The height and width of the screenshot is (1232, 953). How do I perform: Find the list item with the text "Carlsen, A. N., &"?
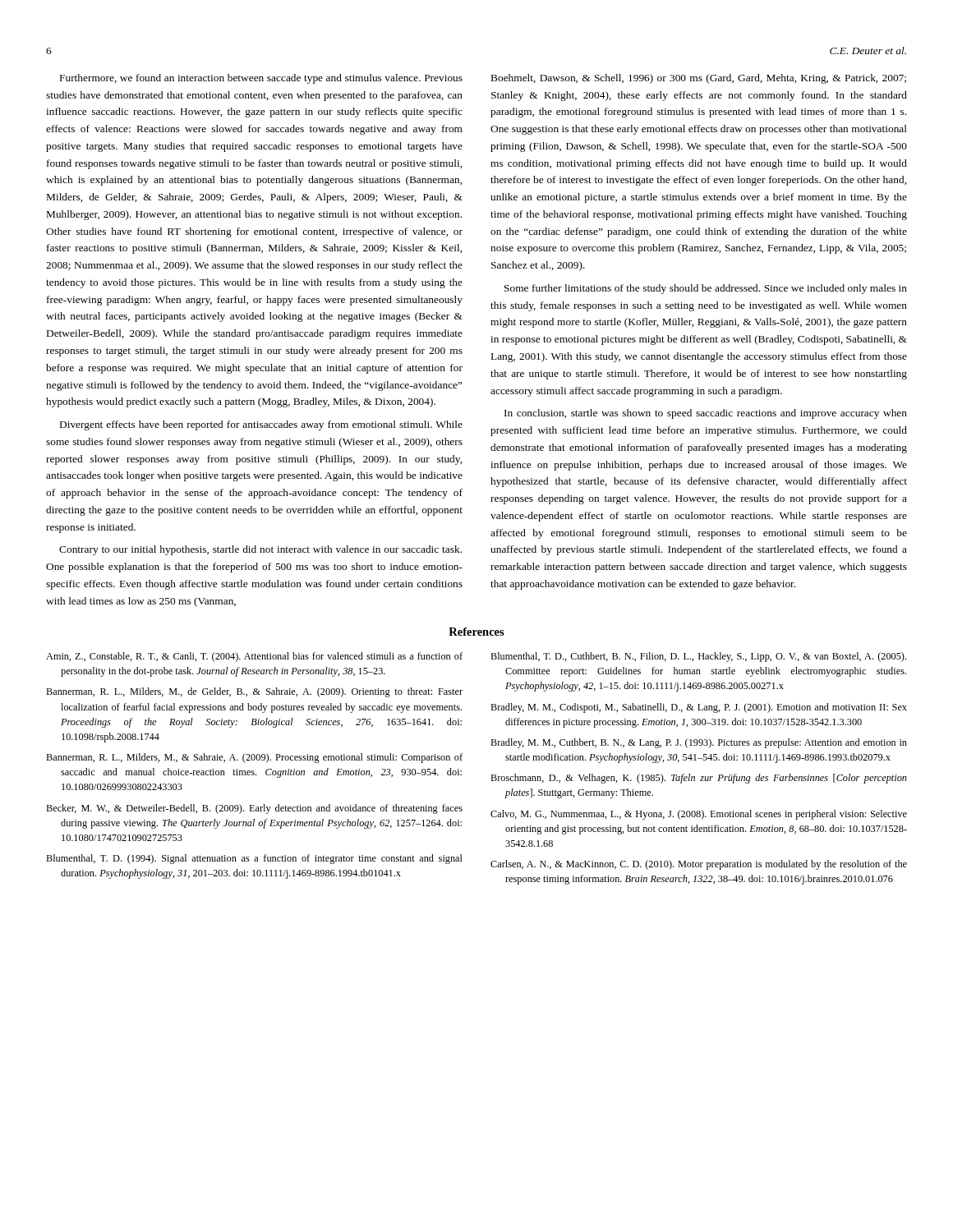699,872
